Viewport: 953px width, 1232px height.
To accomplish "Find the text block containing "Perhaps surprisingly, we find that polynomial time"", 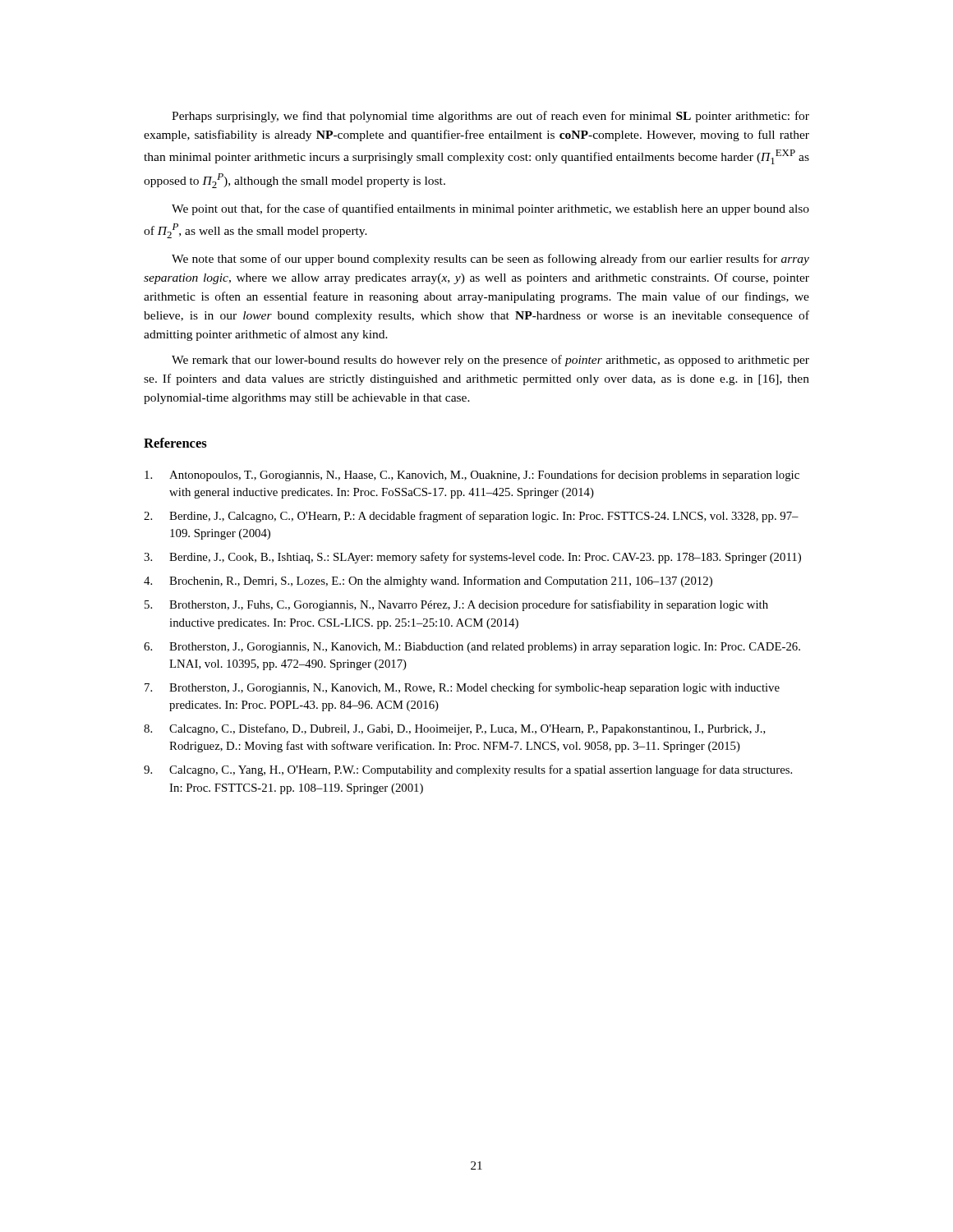I will pos(476,257).
